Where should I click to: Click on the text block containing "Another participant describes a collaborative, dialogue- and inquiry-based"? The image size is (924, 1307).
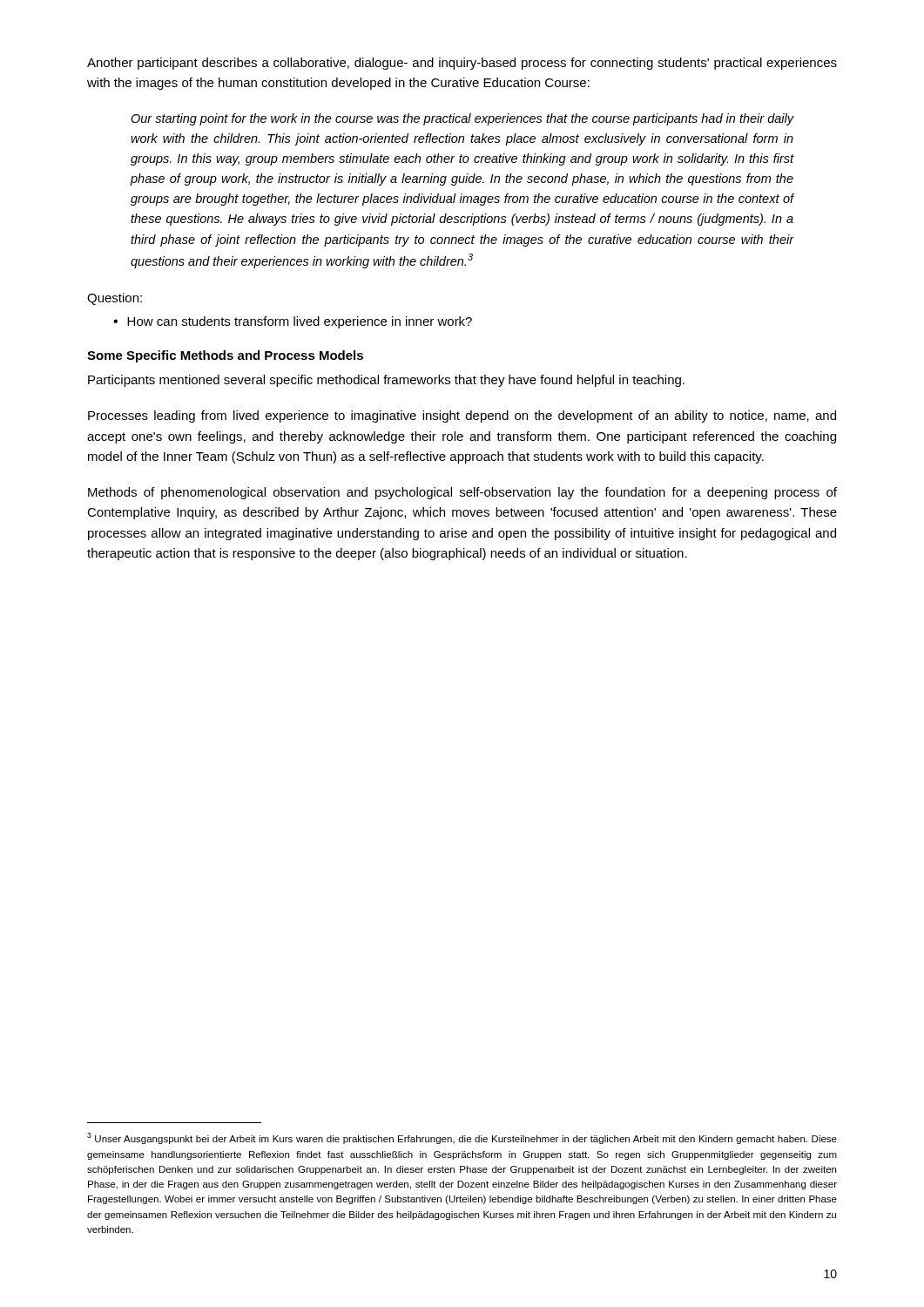[x=462, y=72]
